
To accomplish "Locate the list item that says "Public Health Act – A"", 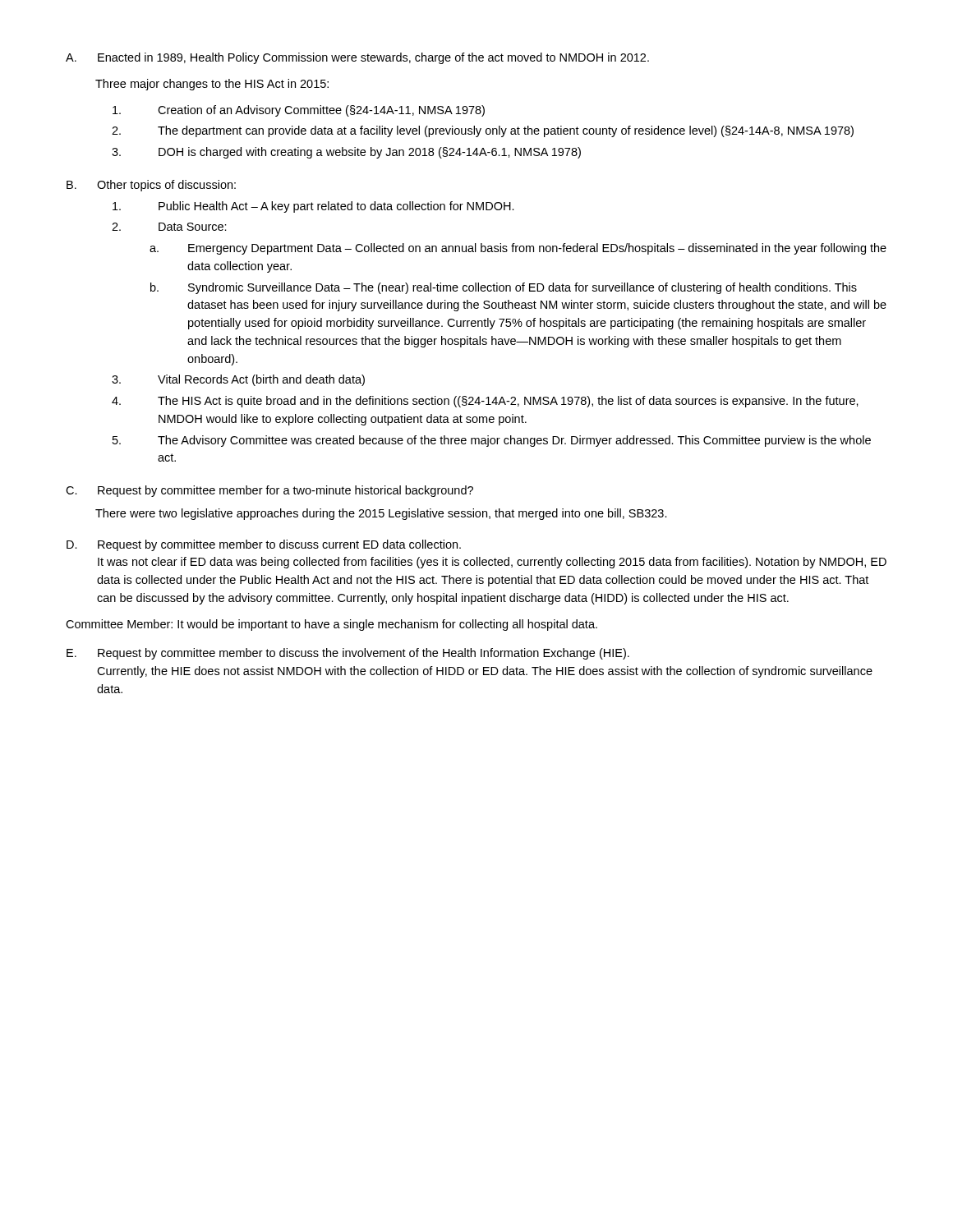I will click(499, 206).
